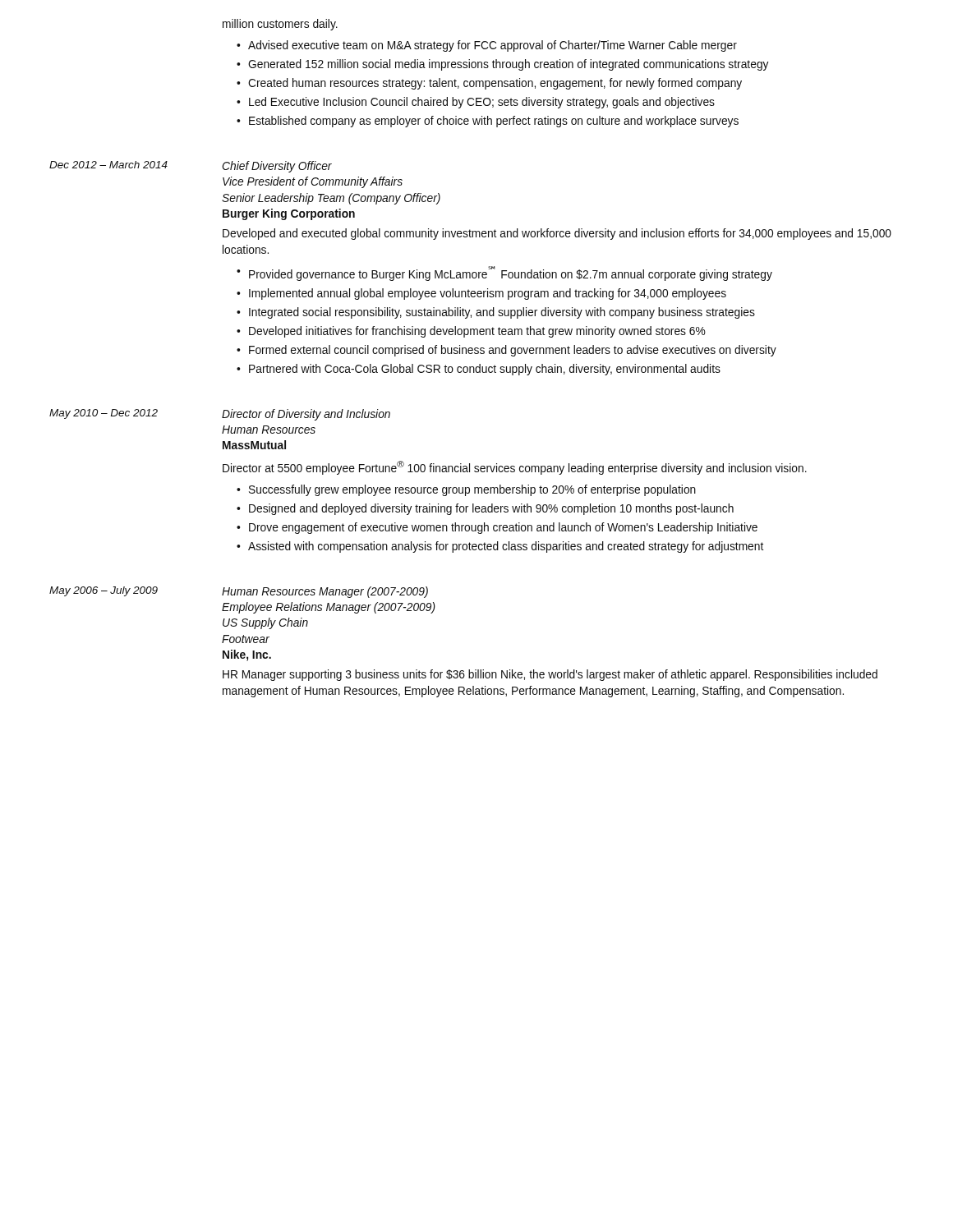The image size is (953, 1232).
Task: Find the block on this page that starts "HR Manager supporting 3"
Action: click(x=563, y=683)
